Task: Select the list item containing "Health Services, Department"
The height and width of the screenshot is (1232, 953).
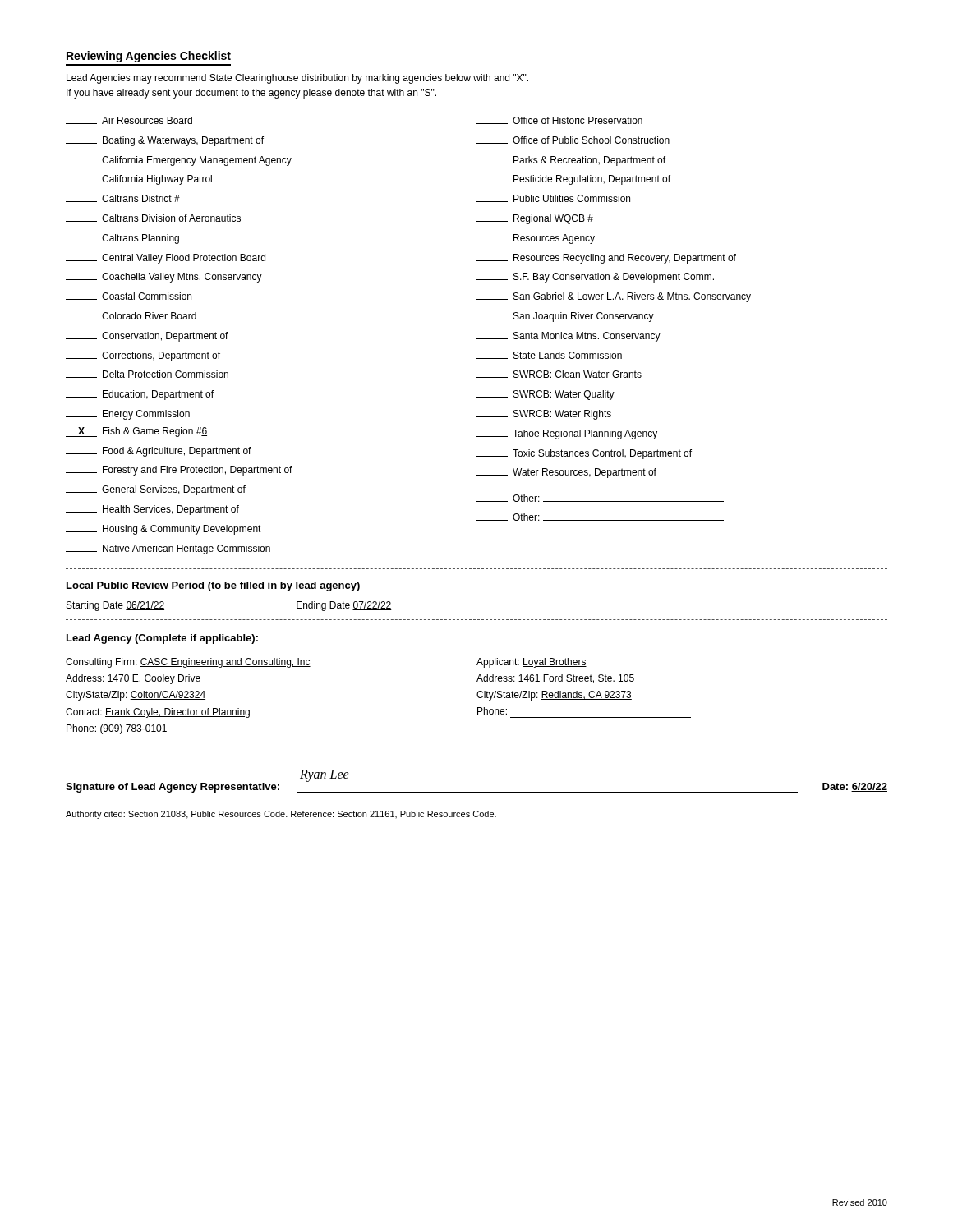Action: point(152,508)
